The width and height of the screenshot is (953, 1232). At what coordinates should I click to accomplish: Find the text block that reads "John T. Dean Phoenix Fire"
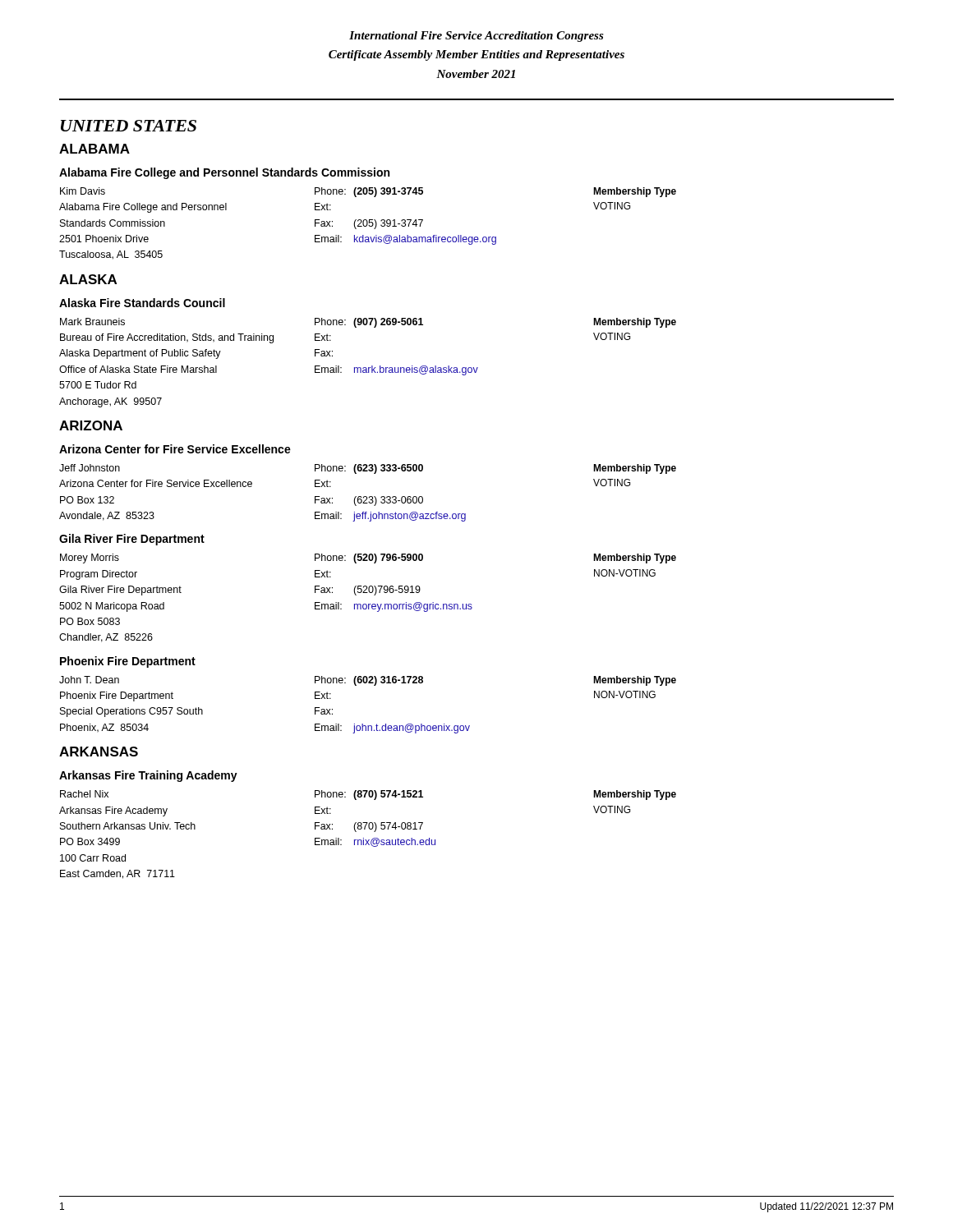pyautogui.click(x=368, y=681)
